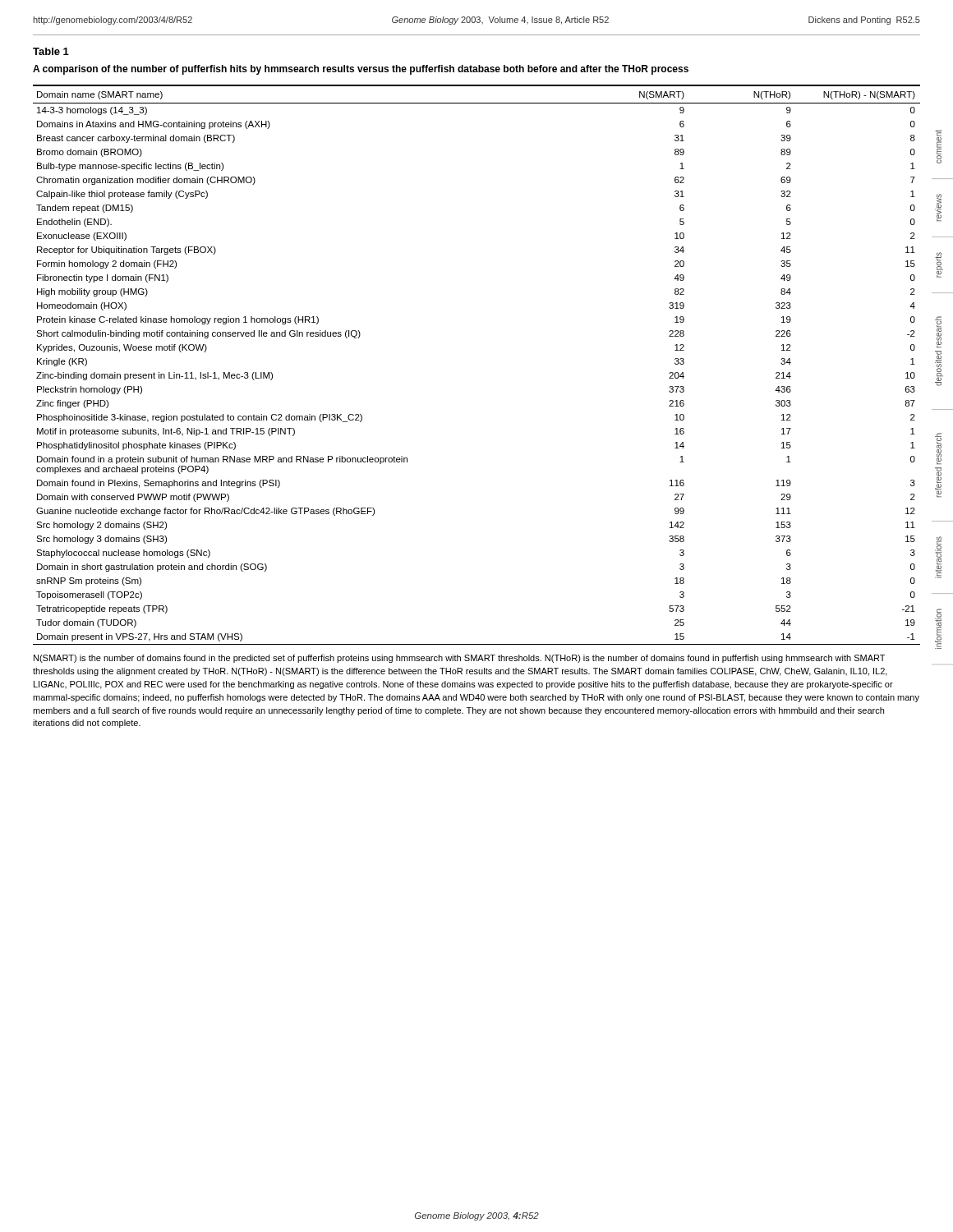Locate the element starting "N(SMART) is the number of"
This screenshot has height=1232, width=953.
point(476,690)
